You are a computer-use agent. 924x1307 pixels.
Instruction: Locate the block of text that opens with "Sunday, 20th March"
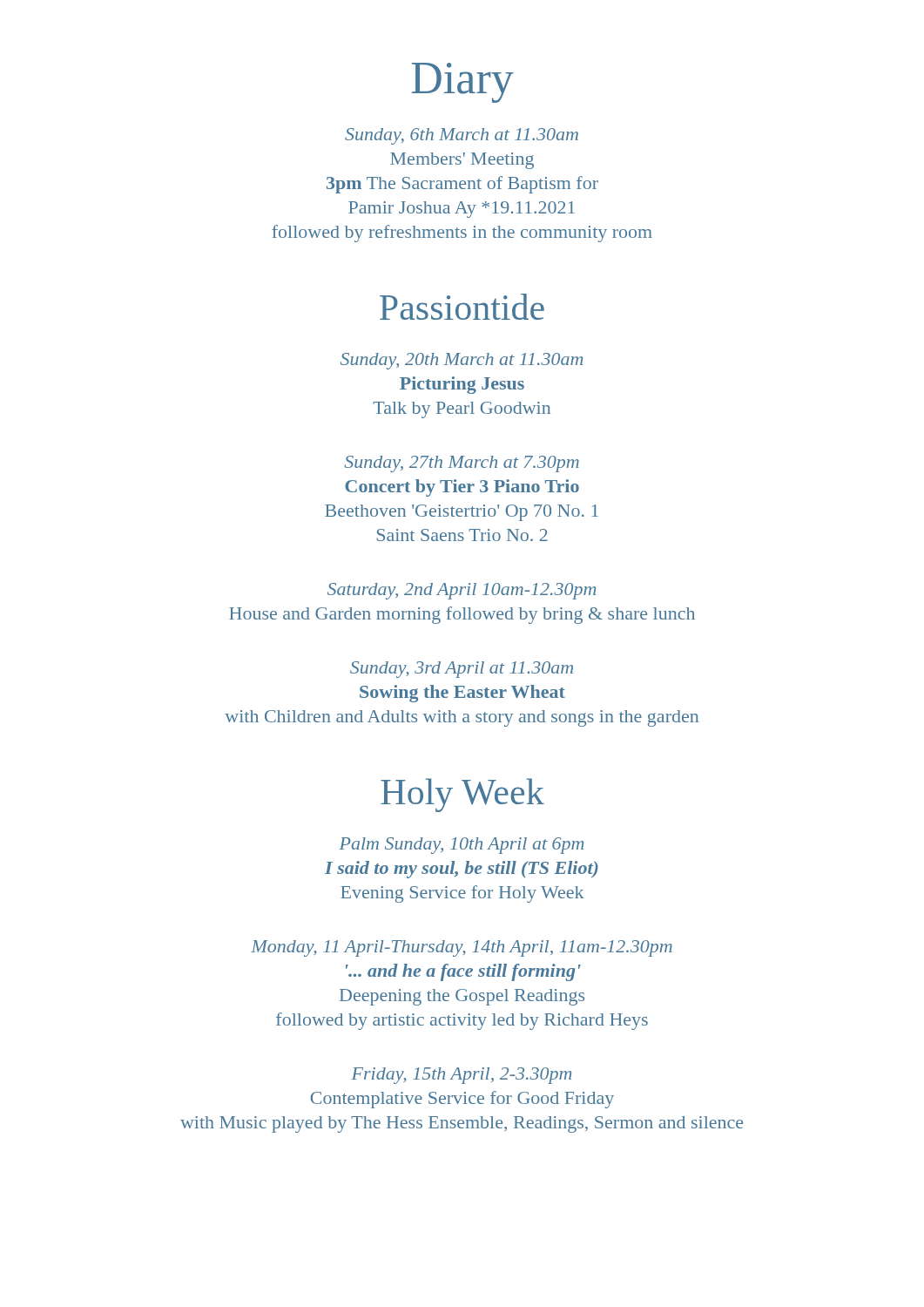click(x=462, y=383)
